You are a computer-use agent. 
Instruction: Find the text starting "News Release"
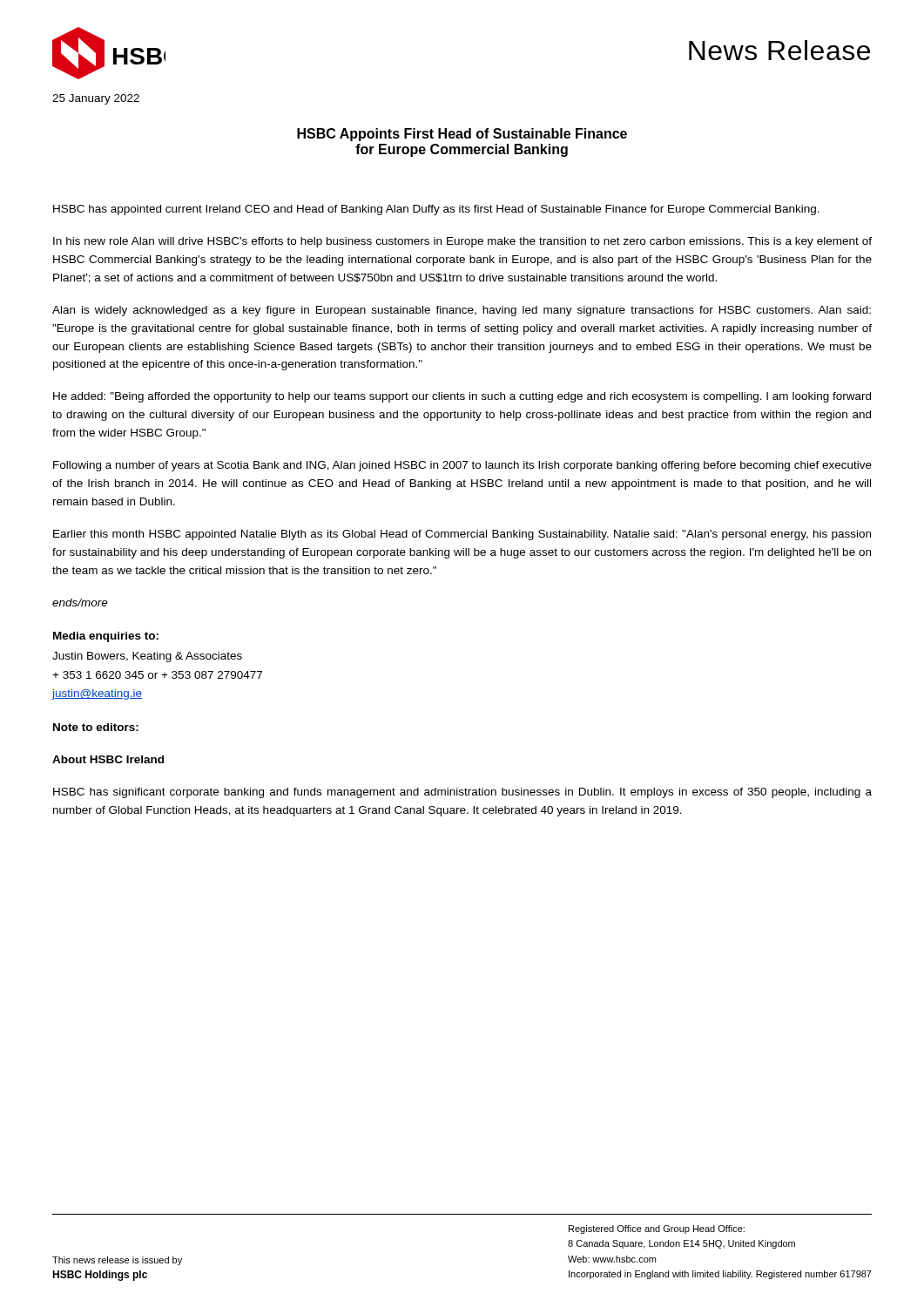coord(779,51)
